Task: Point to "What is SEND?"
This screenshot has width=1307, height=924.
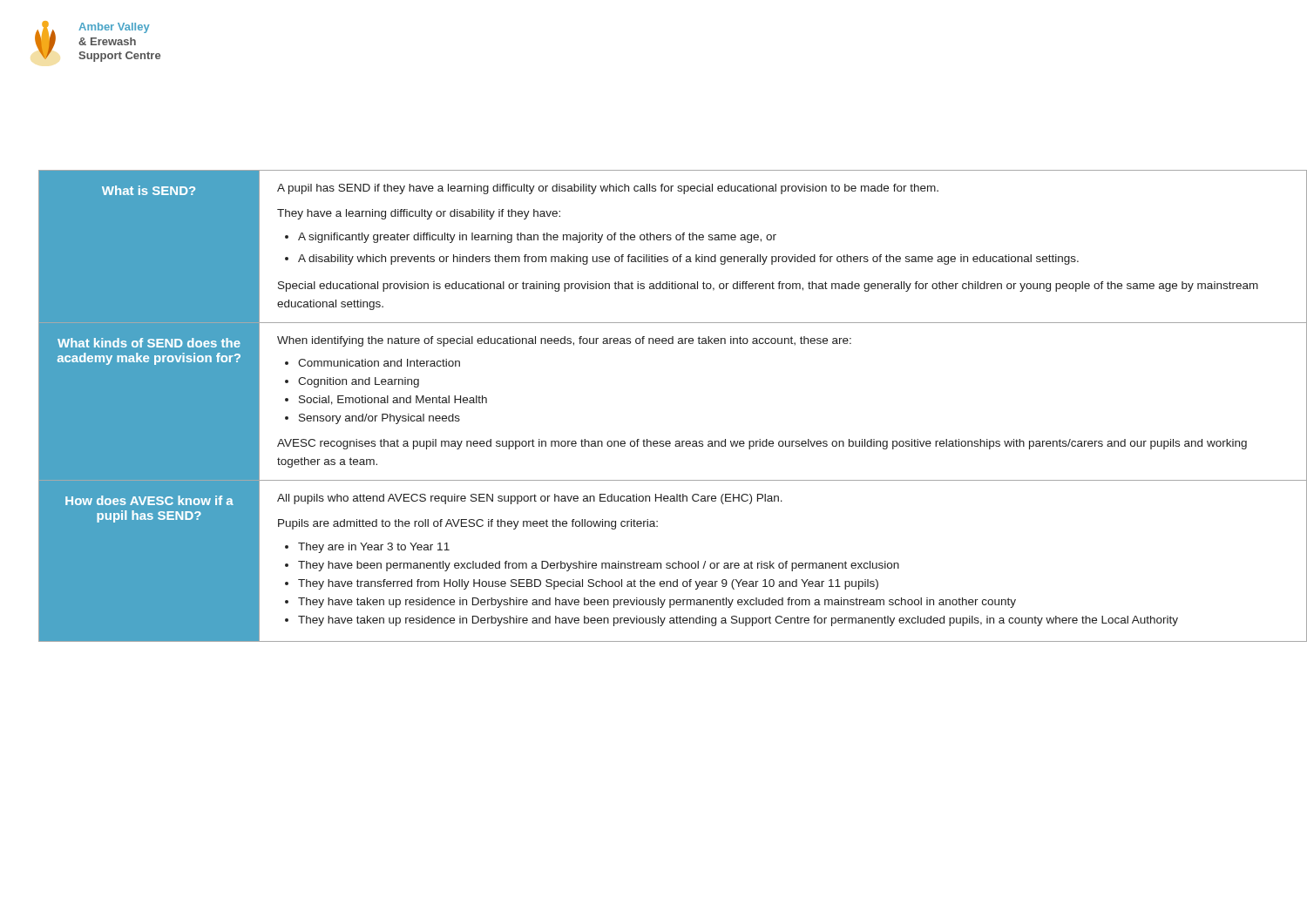Action: 149,190
